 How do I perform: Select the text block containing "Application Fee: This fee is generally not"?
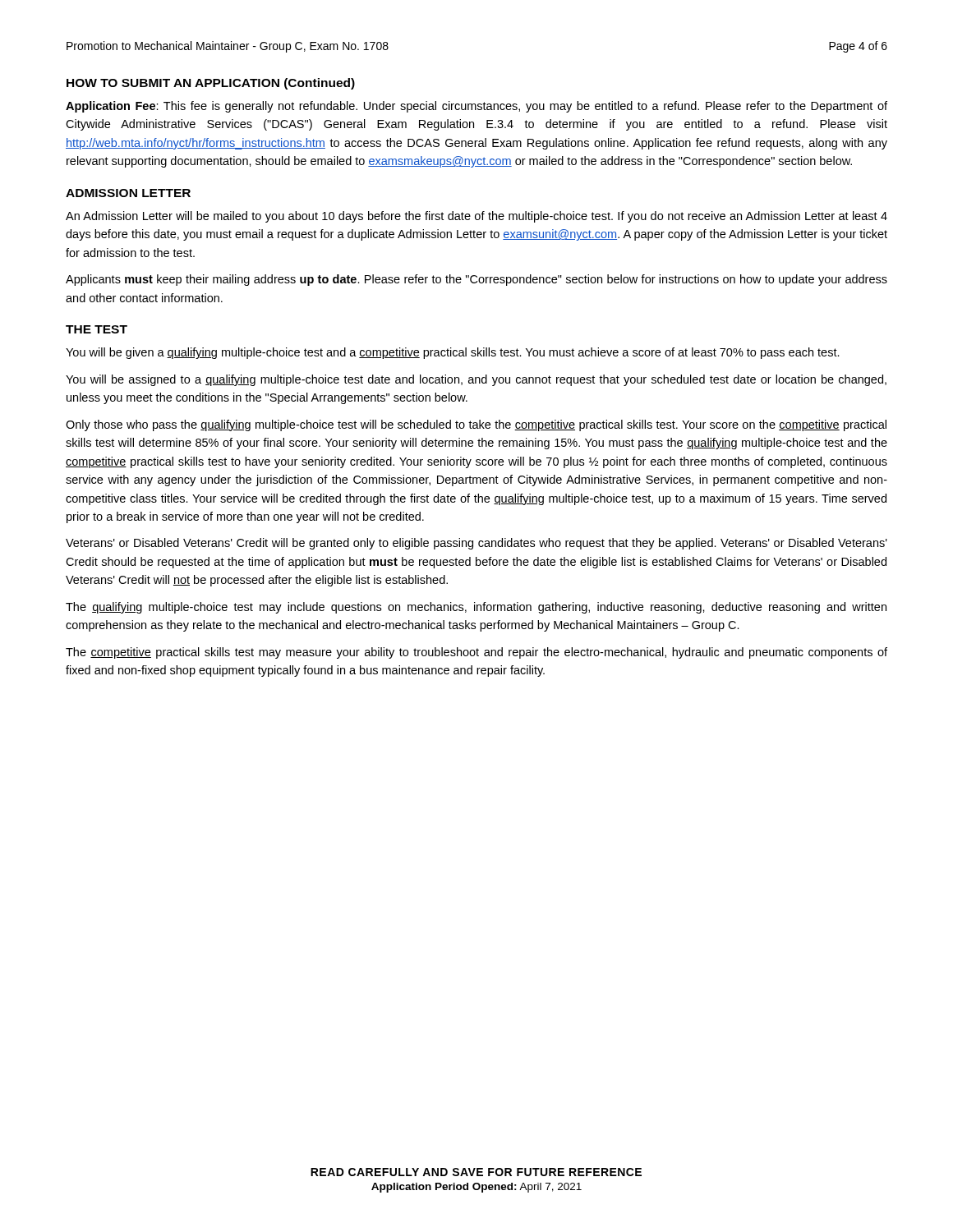(x=476, y=134)
